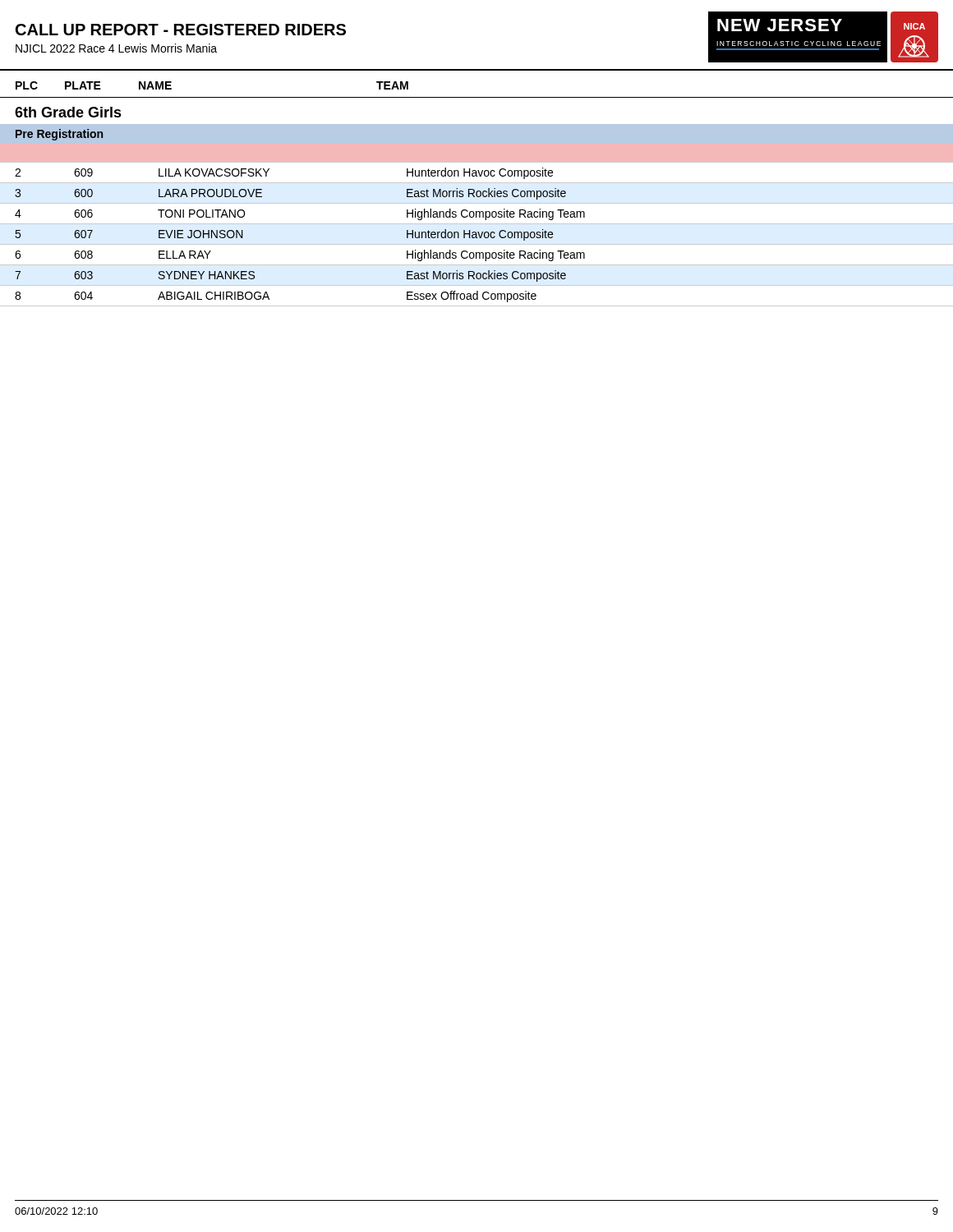Viewport: 953px width, 1232px height.
Task: Find the table that mentions "TONI POLITANO"
Action: pos(476,225)
